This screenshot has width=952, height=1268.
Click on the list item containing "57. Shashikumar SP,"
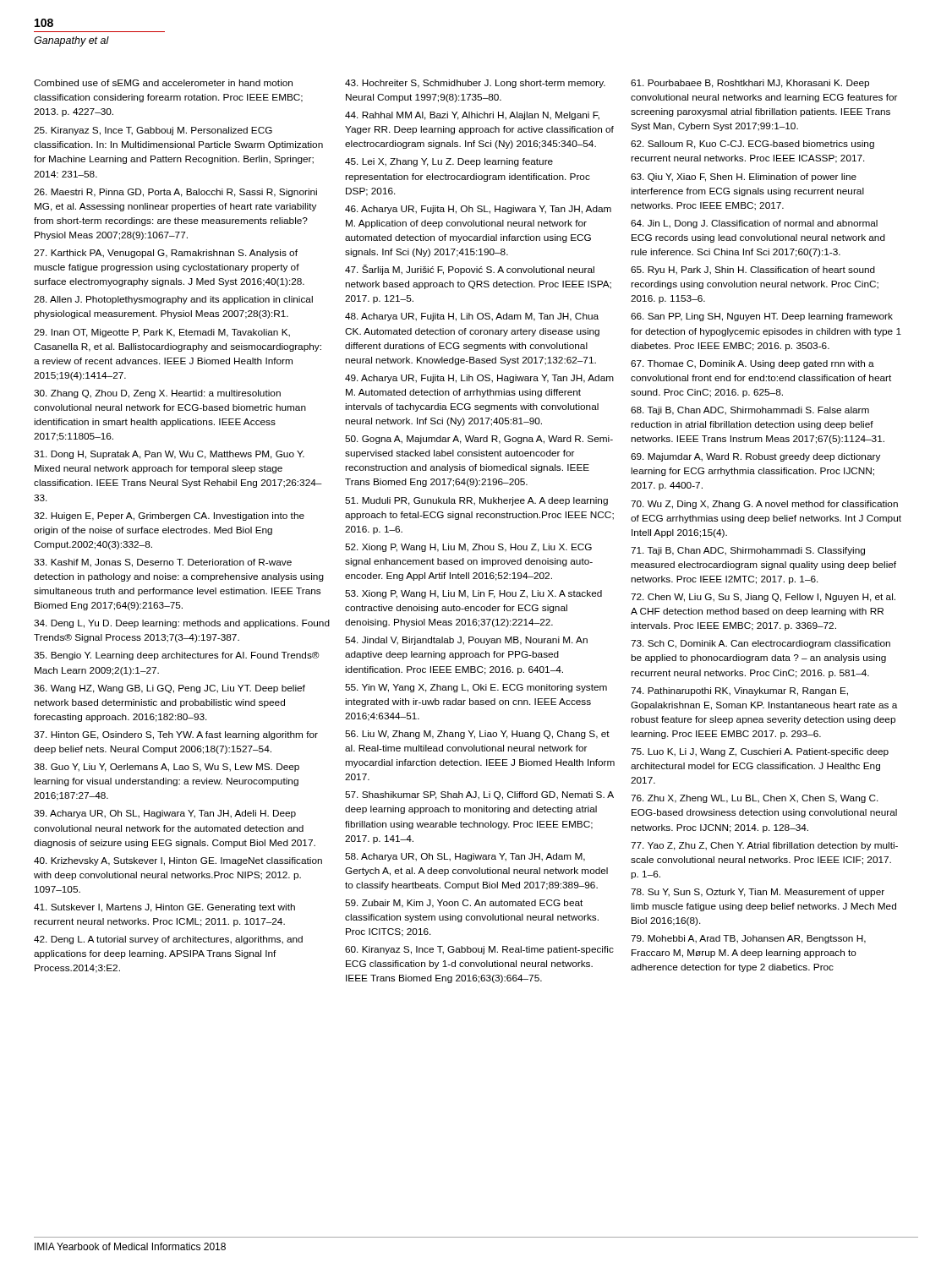[x=479, y=817]
